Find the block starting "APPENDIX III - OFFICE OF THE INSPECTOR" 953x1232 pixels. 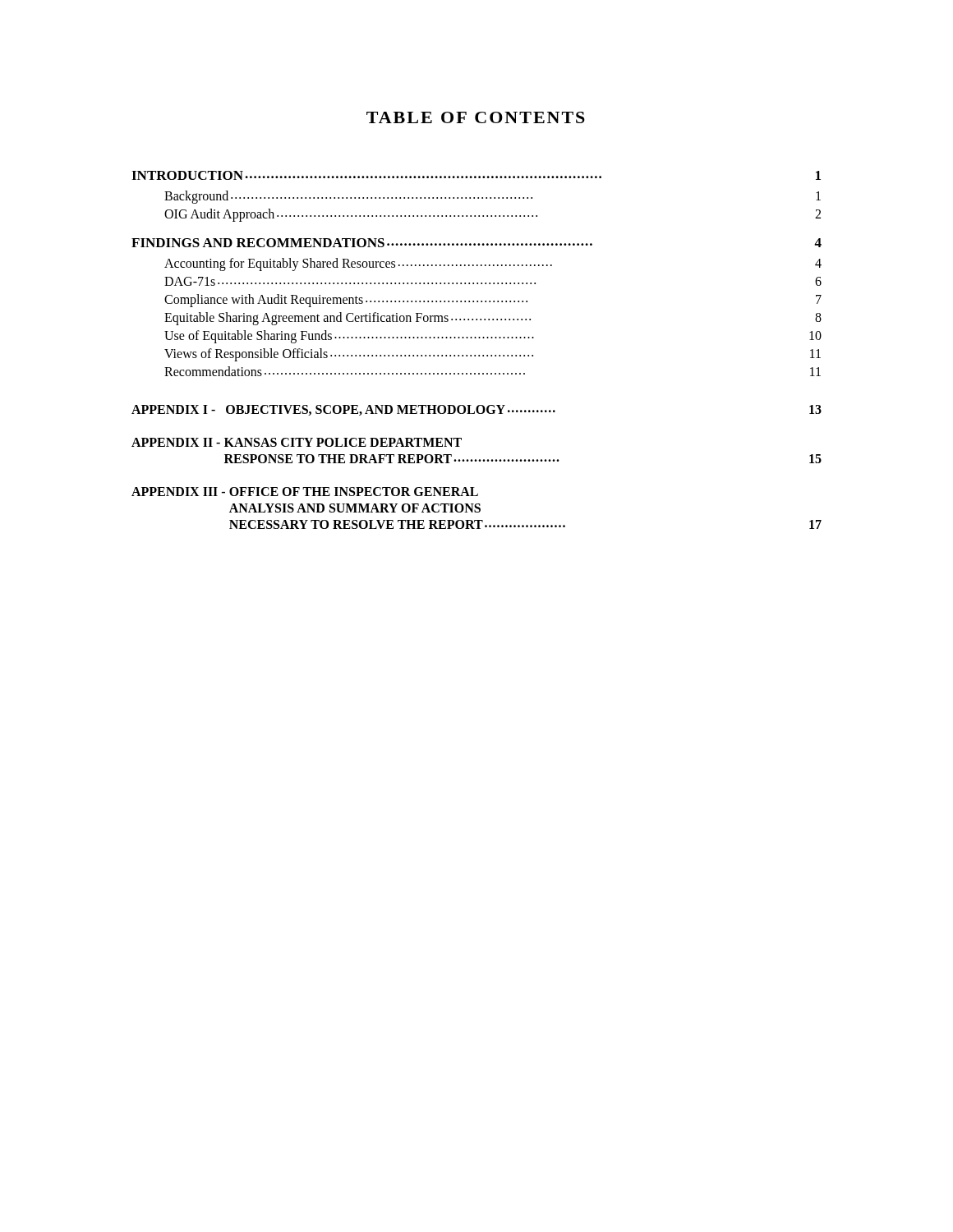click(476, 508)
